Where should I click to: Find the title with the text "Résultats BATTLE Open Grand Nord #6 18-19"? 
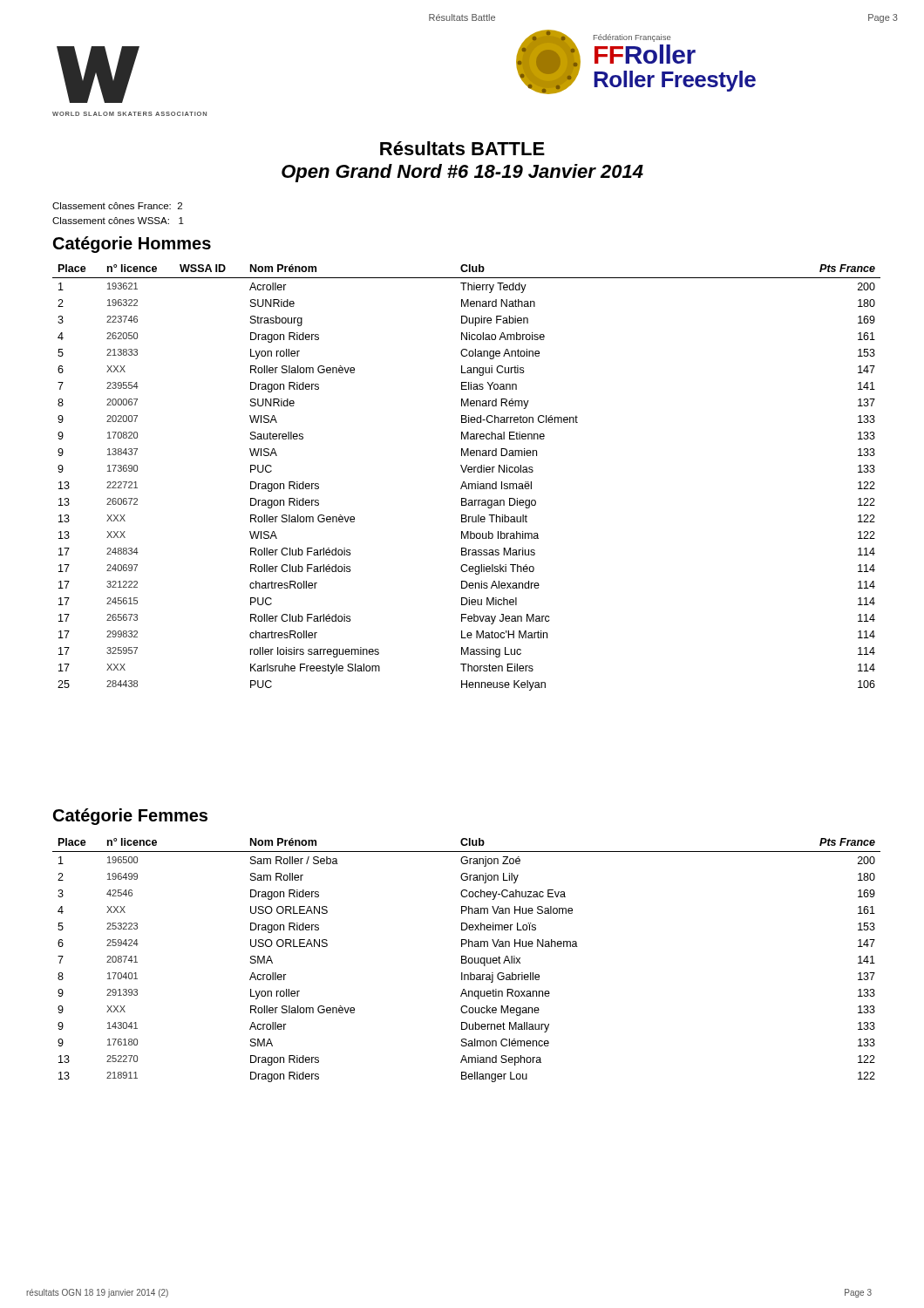pyautogui.click(x=462, y=160)
